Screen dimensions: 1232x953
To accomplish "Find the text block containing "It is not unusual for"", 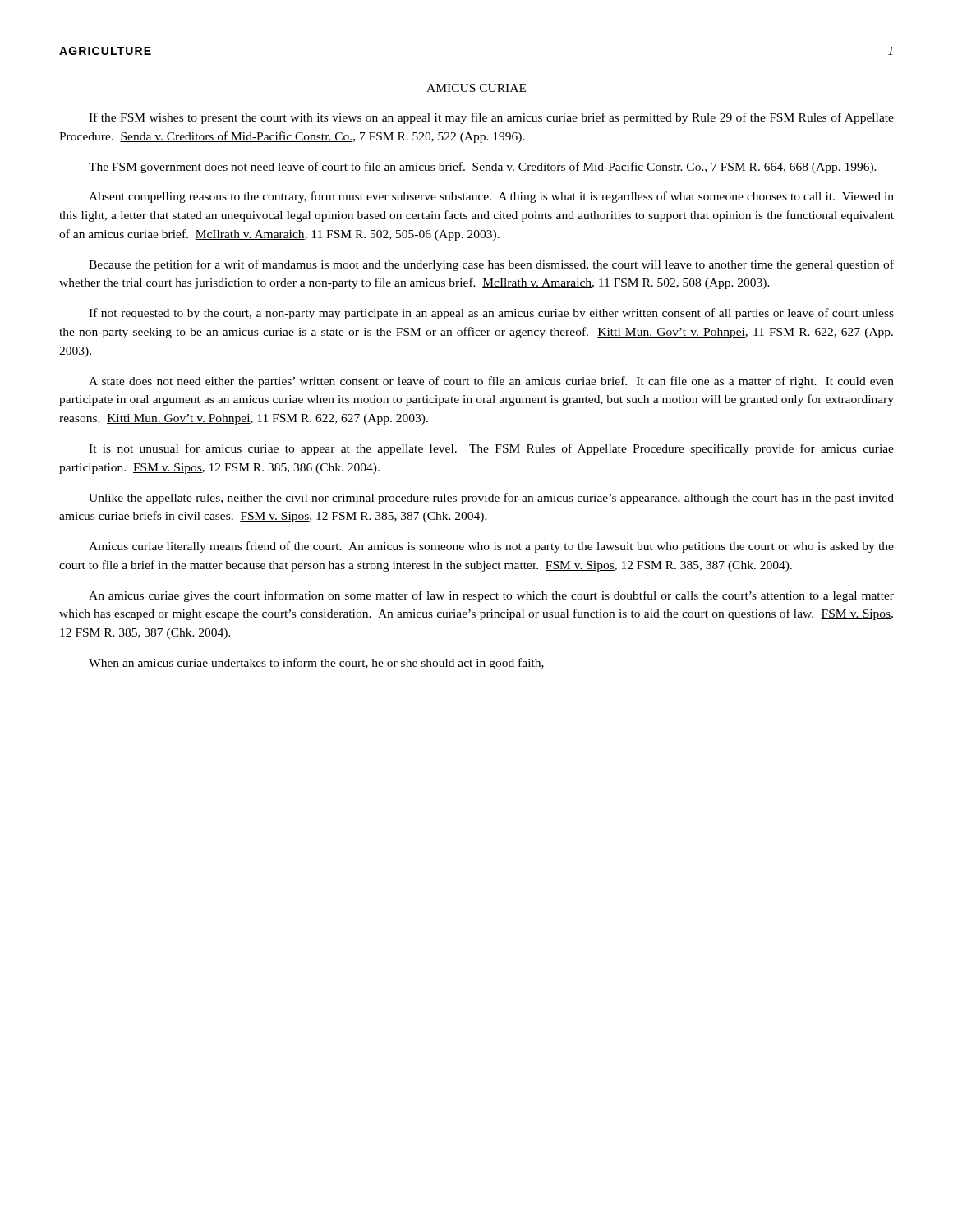I will point(476,457).
